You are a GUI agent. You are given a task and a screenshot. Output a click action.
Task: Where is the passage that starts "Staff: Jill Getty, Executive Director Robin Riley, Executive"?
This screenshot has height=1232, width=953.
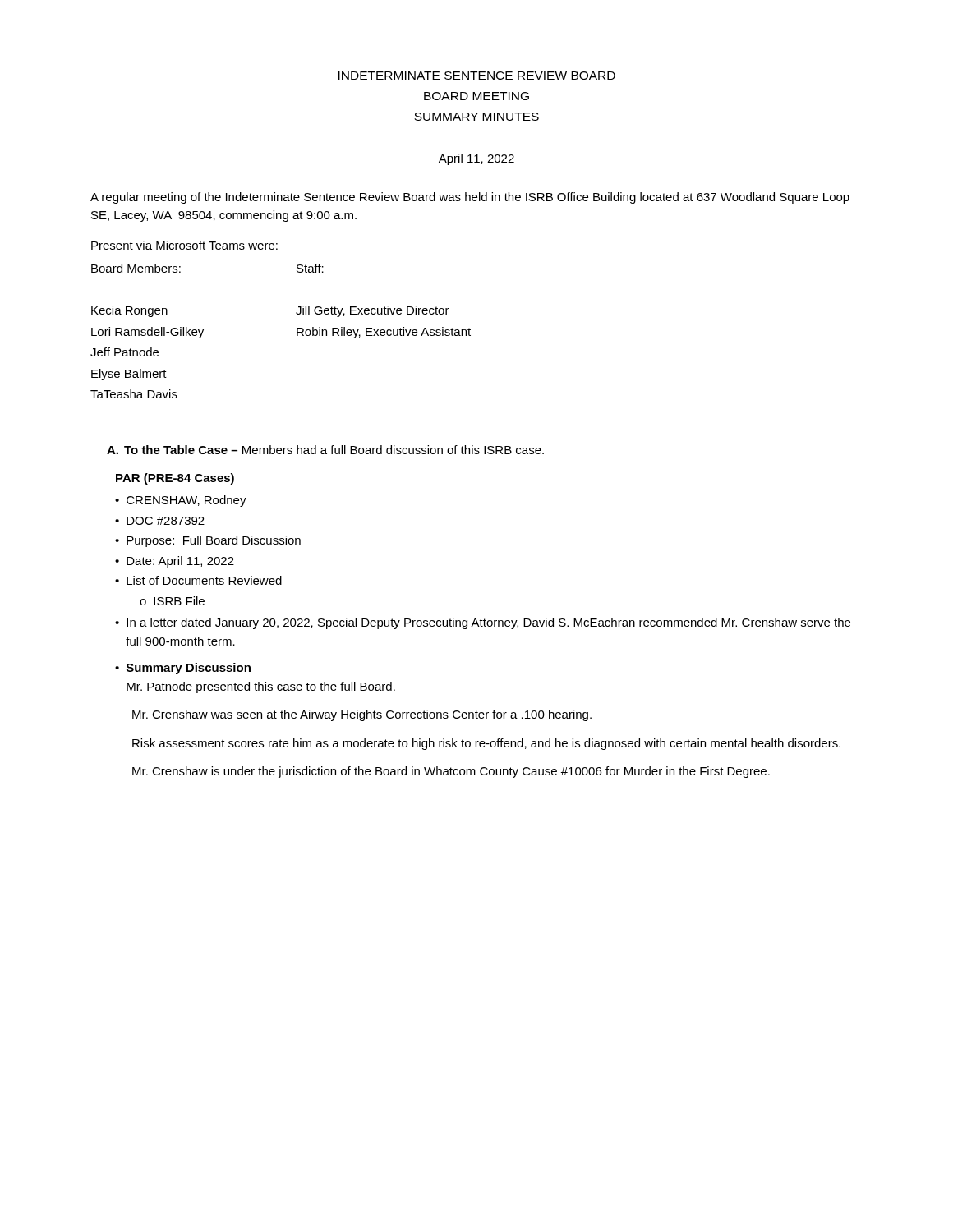click(x=383, y=300)
